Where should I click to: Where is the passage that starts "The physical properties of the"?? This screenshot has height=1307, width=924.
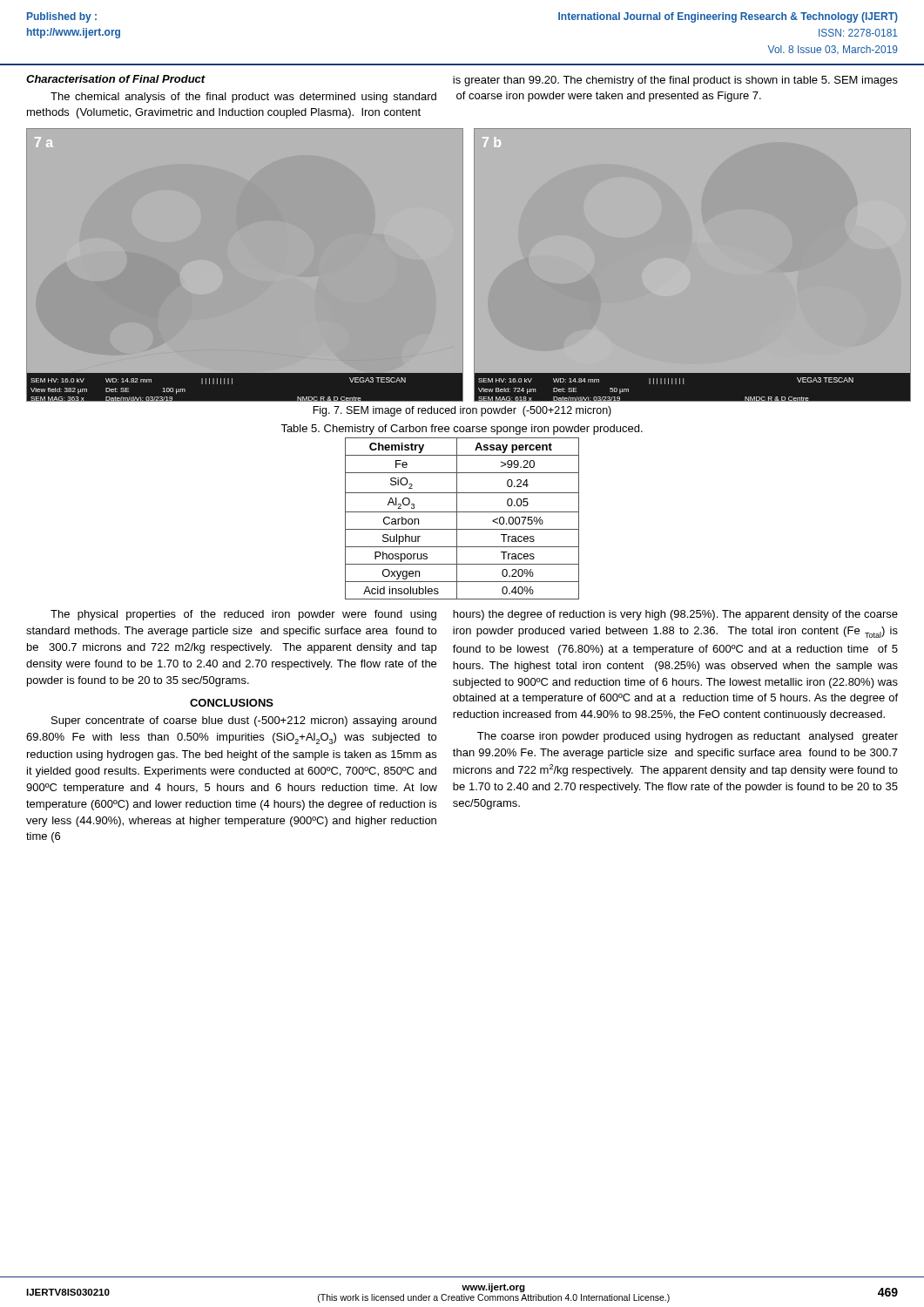pos(232,647)
